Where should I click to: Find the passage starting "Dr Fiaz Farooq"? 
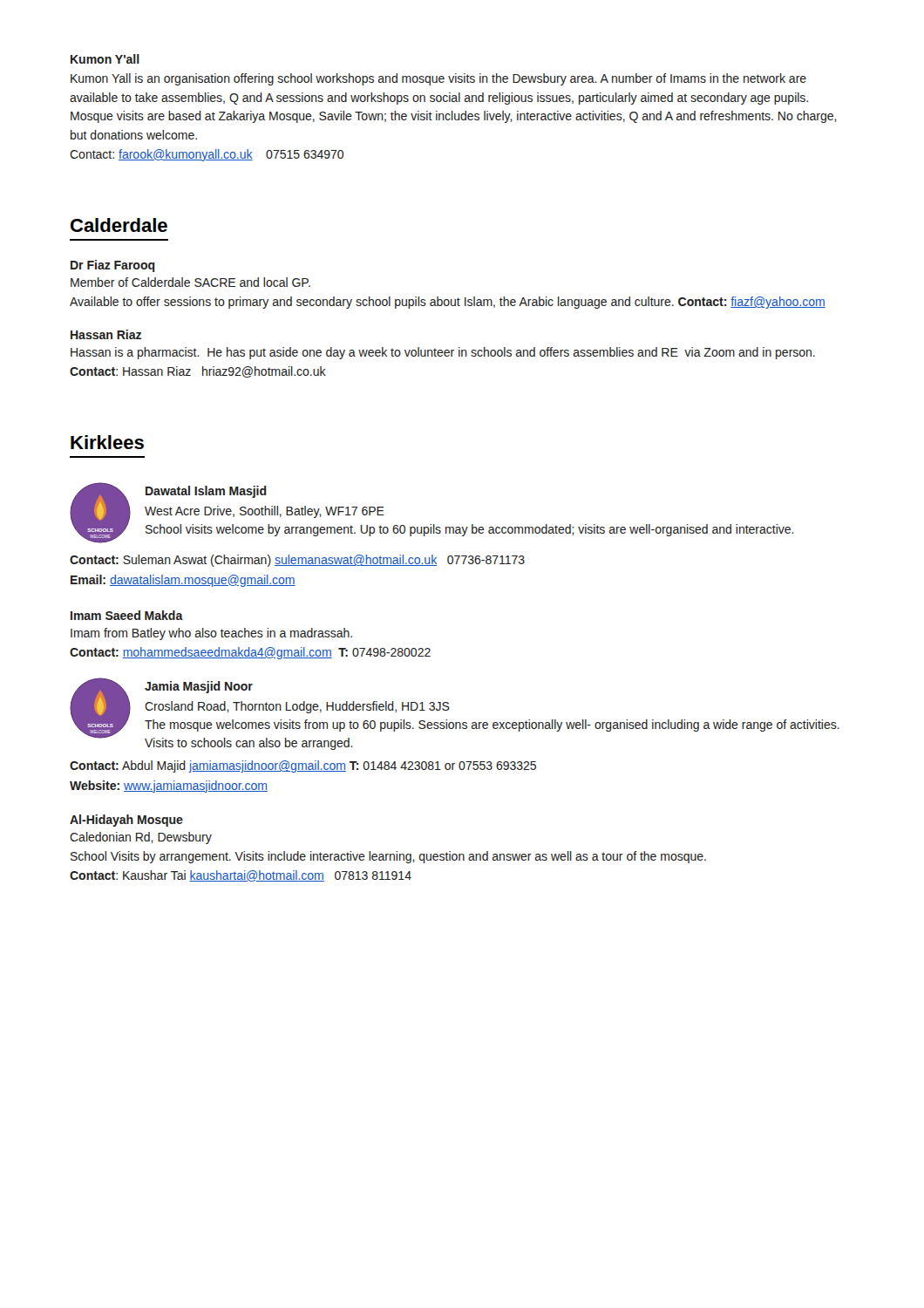point(112,265)
